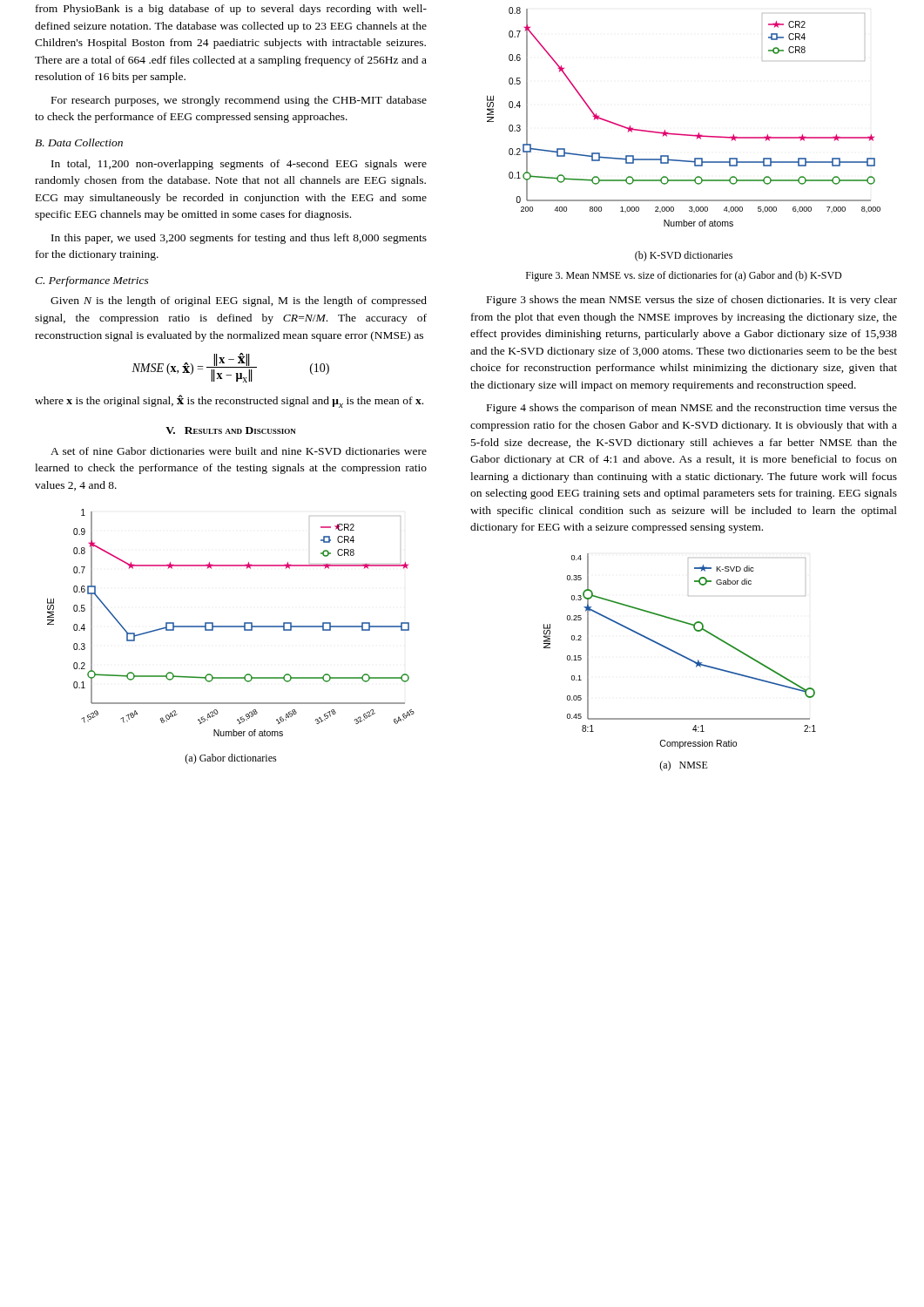Click on the text block that says "Given N is the length of"
This screenshot has height=1307, width=924.
point(231,318)
